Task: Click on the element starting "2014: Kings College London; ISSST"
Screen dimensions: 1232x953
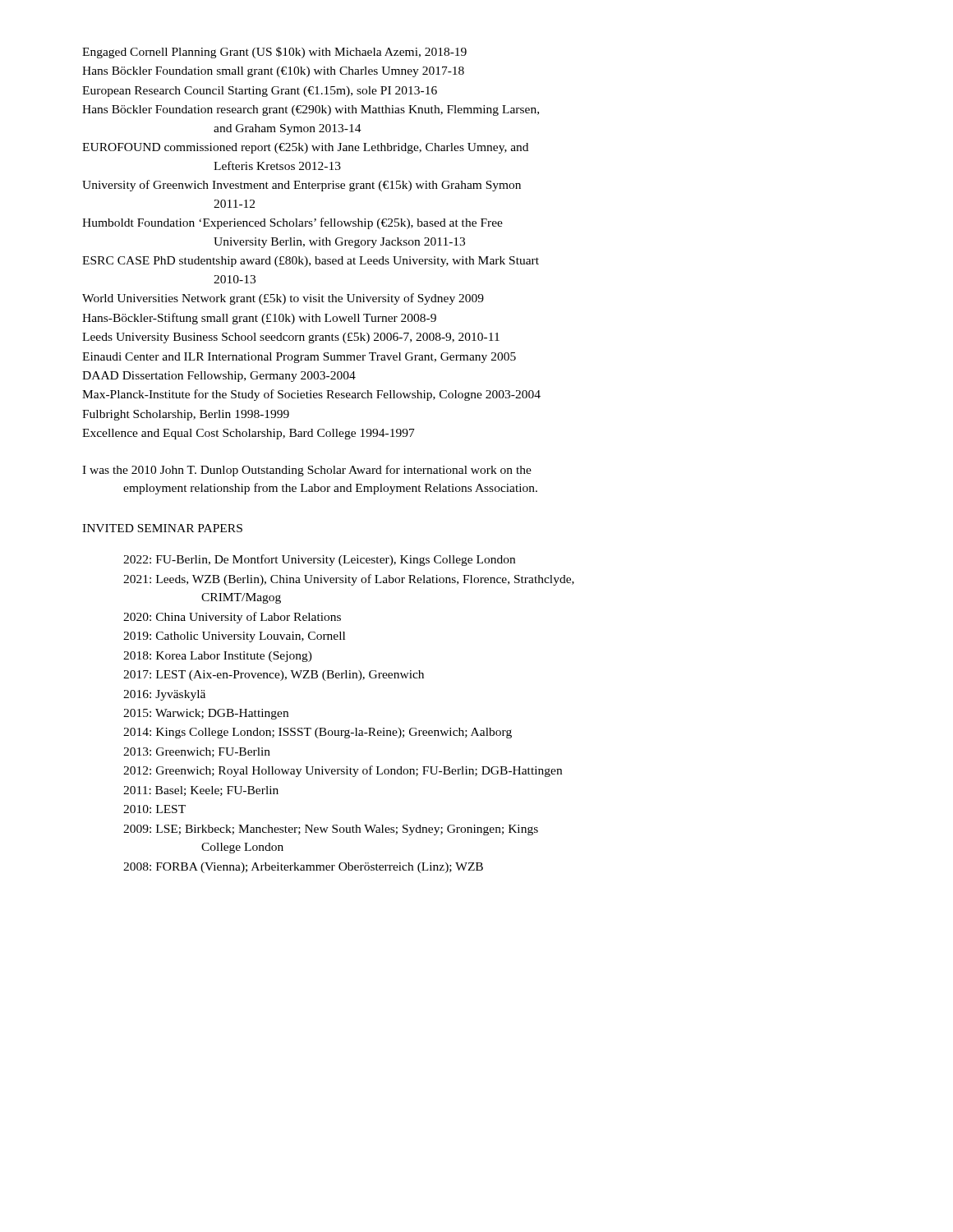Action: (x=318, y=732)
